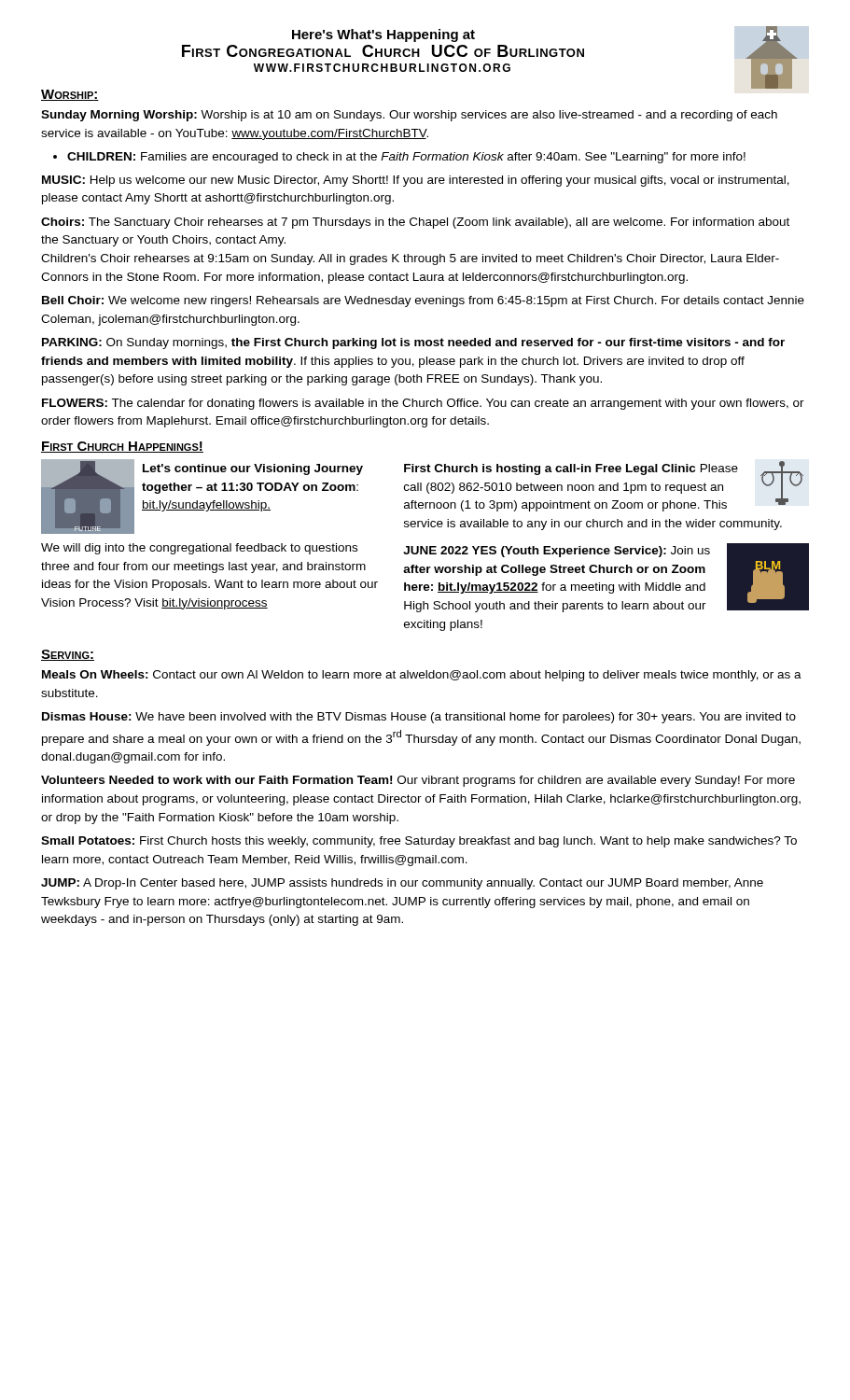Screen dimensions: 1400x850
Task: Click on the text block with the text "First Church is hosting a"
Action: click(606, 495)
